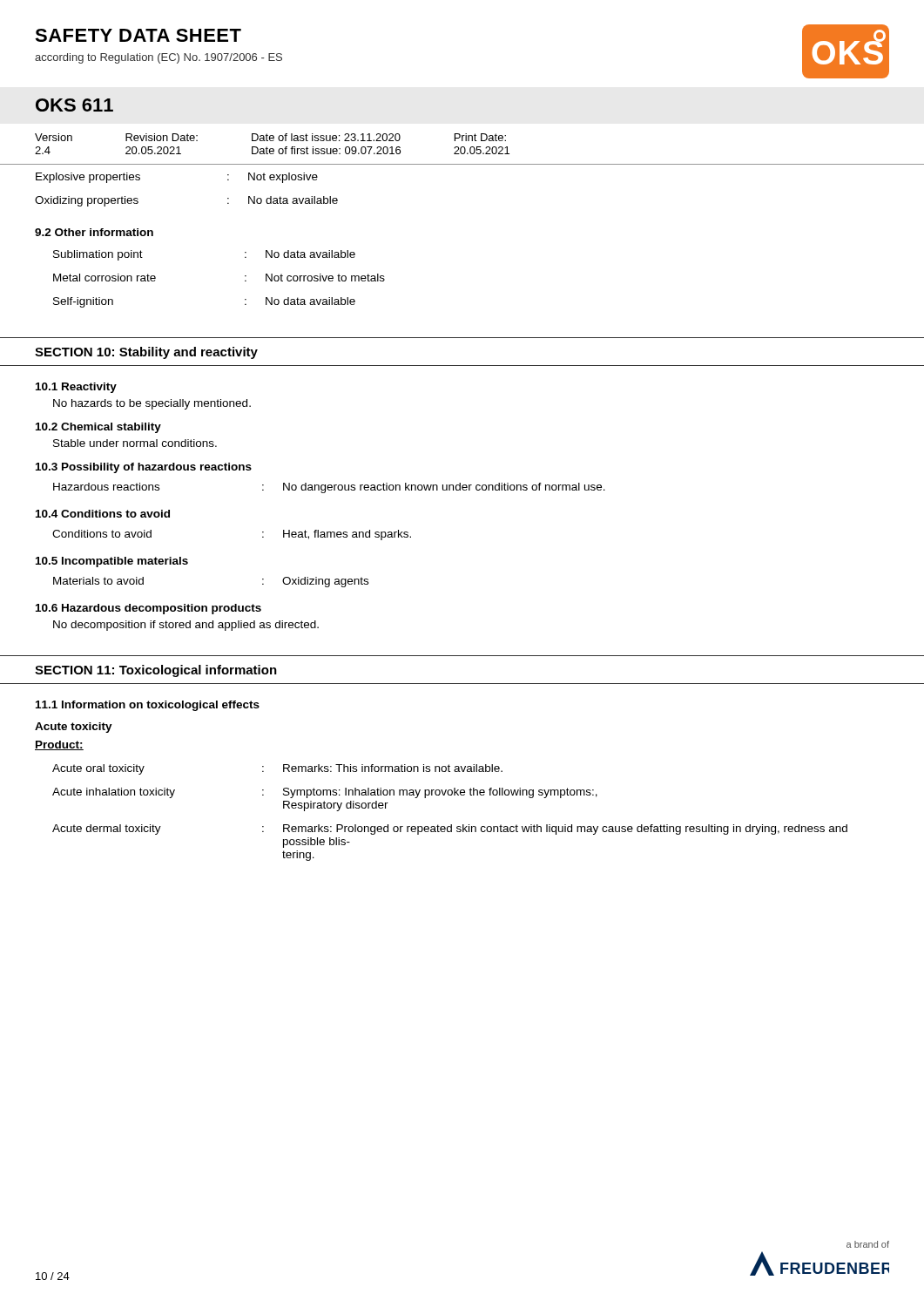Find the block on this page that starts "Materials to avoid :"
924x1307 pixels.
tap(96, 582)
